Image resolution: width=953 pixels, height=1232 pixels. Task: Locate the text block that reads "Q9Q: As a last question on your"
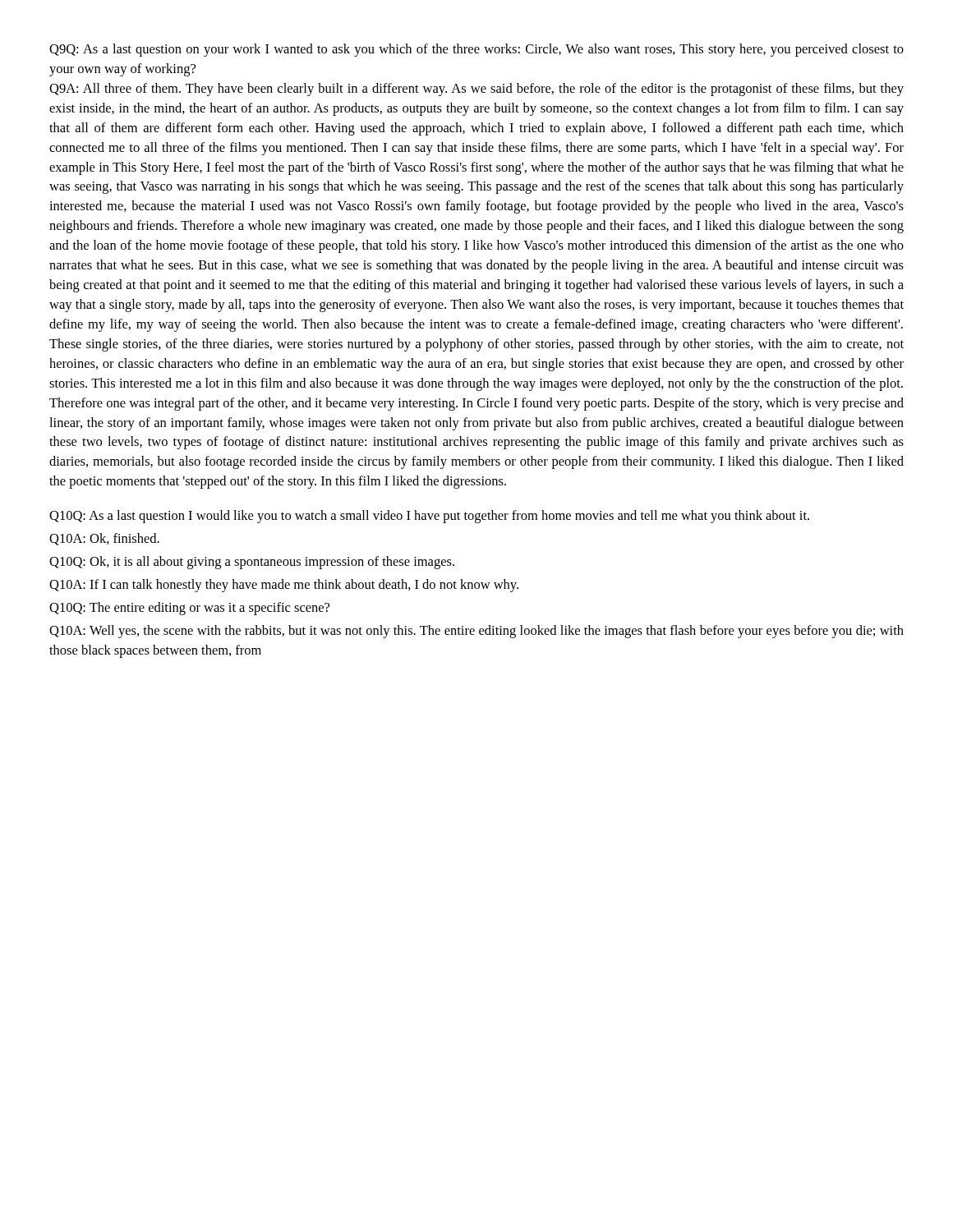476,265
